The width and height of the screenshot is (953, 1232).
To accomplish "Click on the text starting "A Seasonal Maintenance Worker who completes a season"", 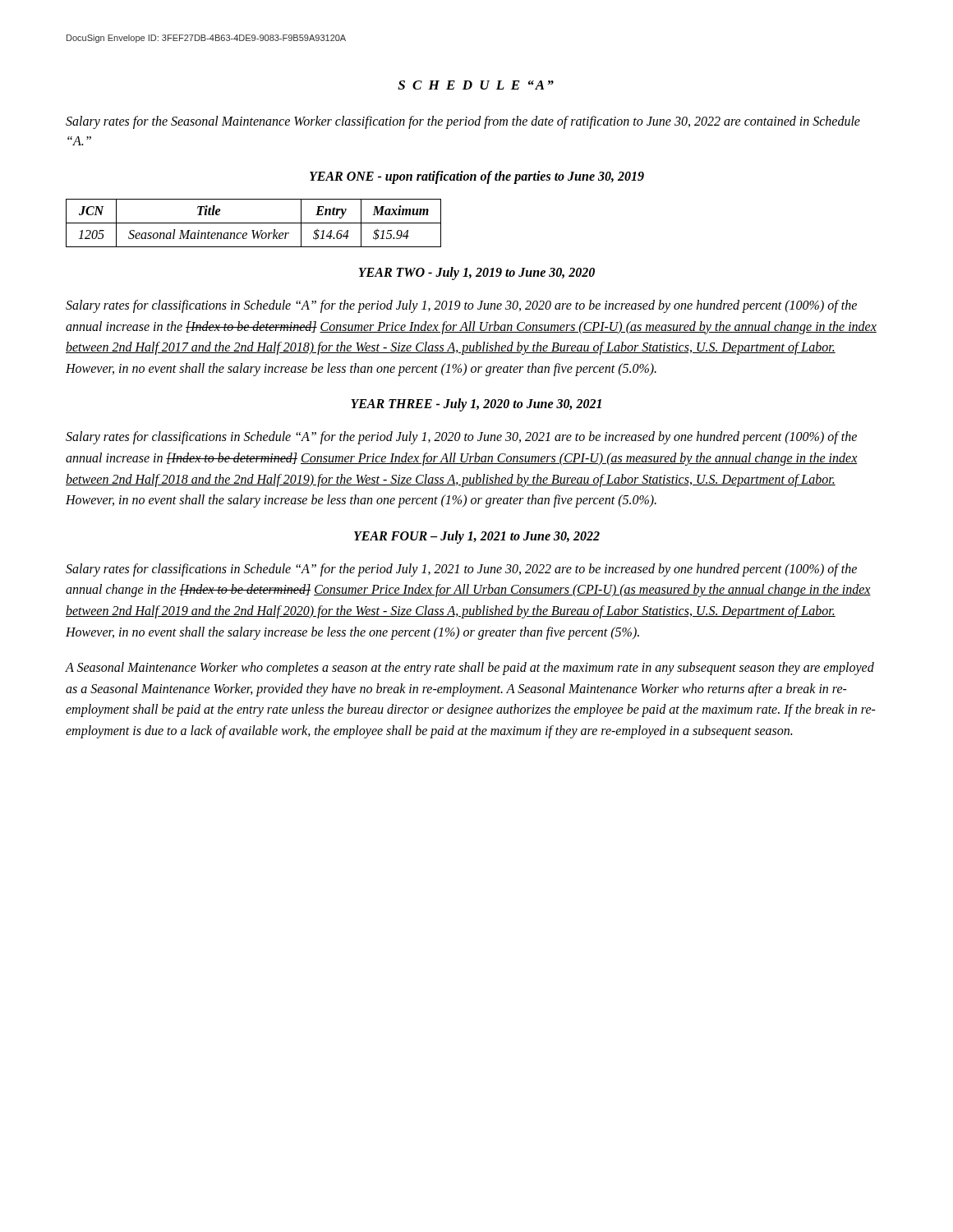I will (x=471, y=699).
